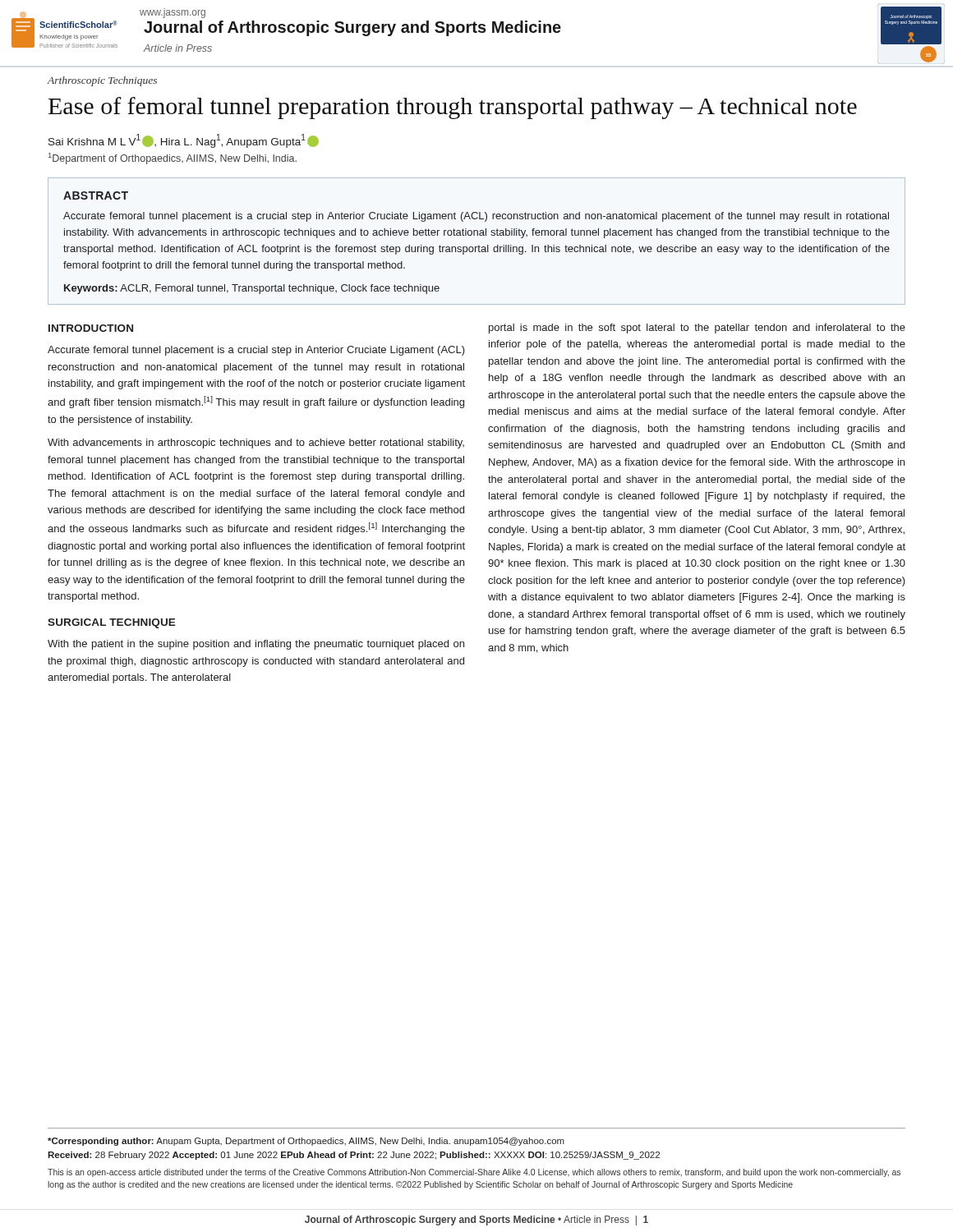Point to the block beginning "Sai Krishna M"

183,140
